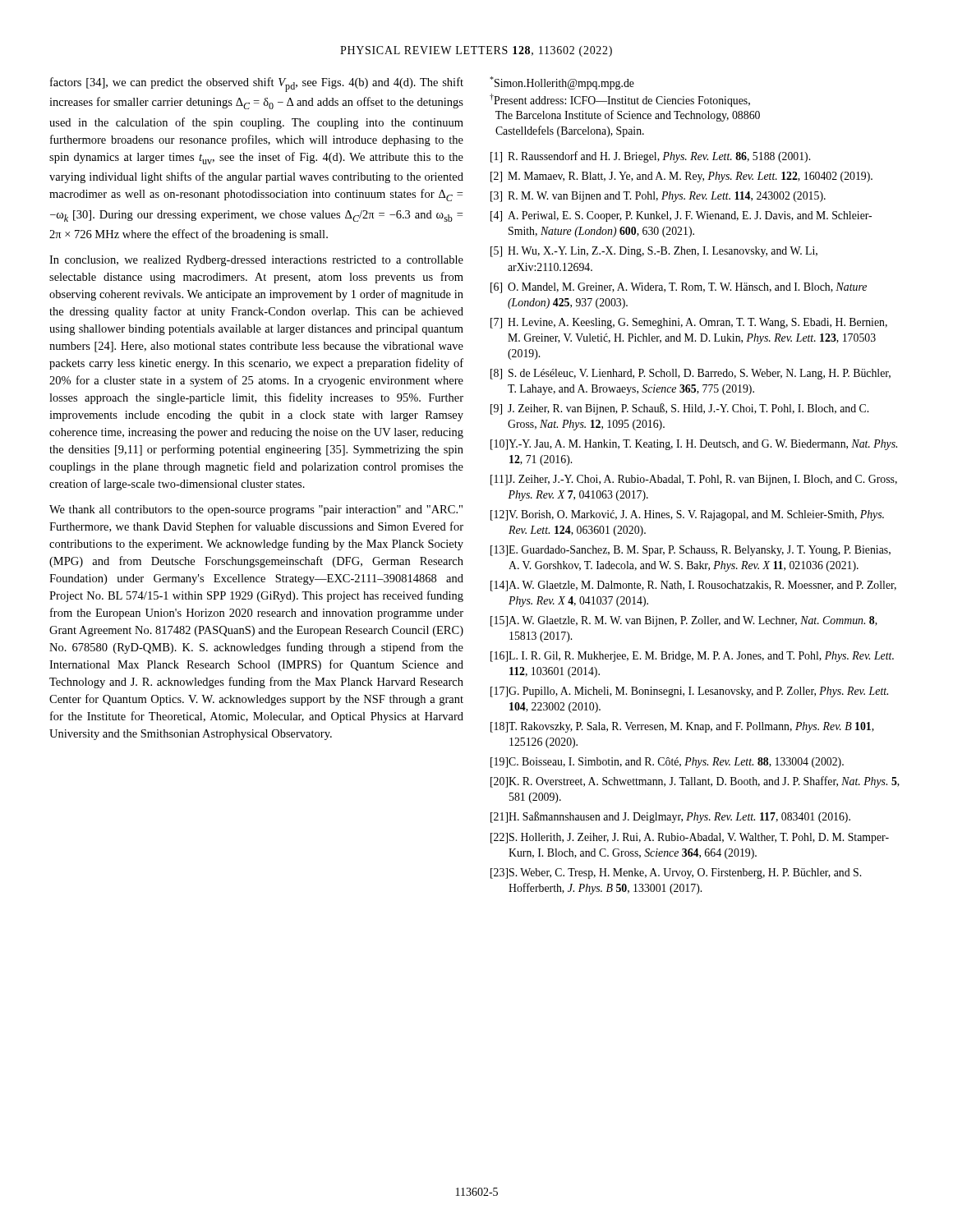Image resolution: width=953 pixels, height=1232 pixels.
Task: Navigate to the text starting "[7] H. Levine, A."
Action: 695,338
